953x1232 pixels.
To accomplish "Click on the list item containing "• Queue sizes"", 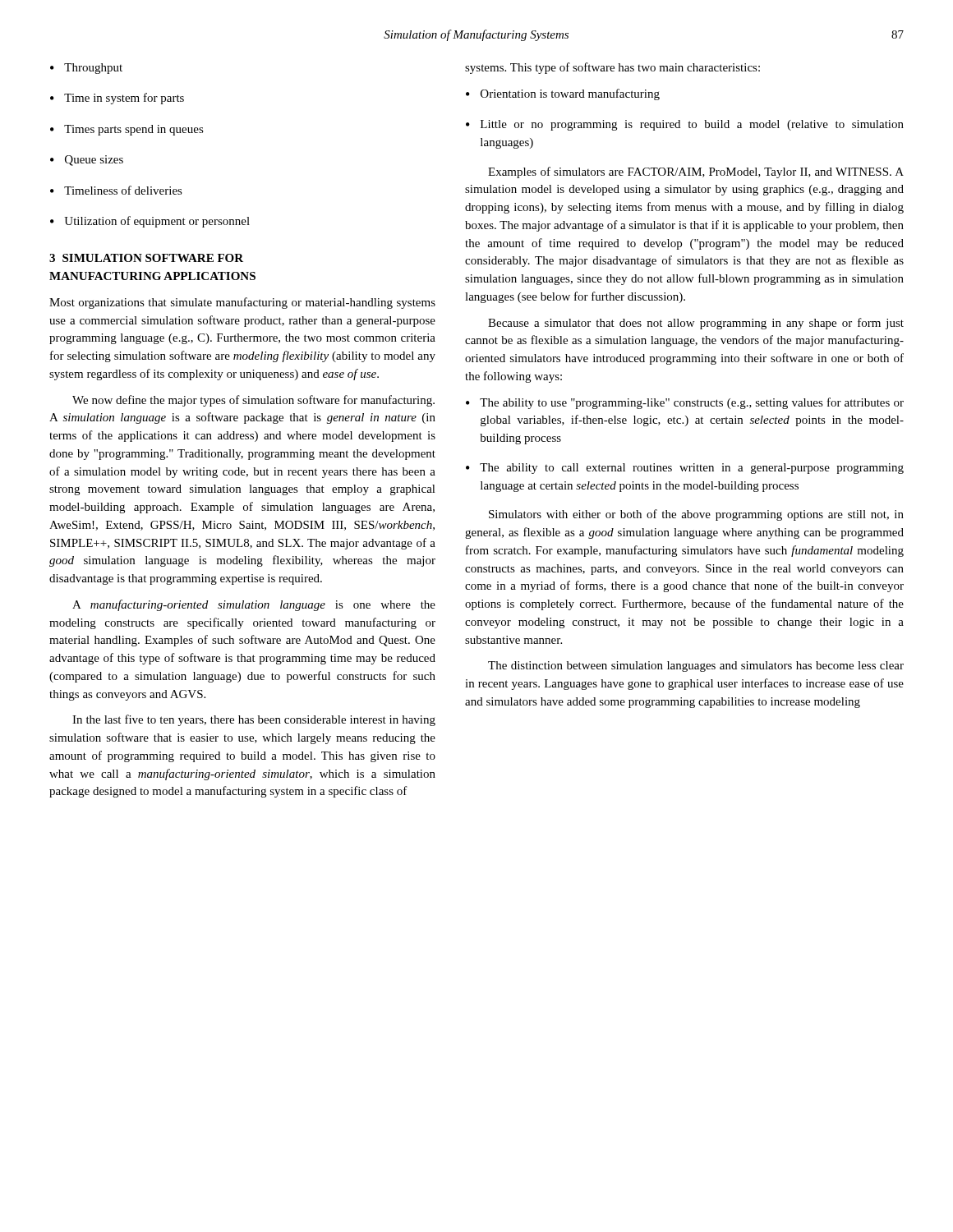I will point(86,161).
